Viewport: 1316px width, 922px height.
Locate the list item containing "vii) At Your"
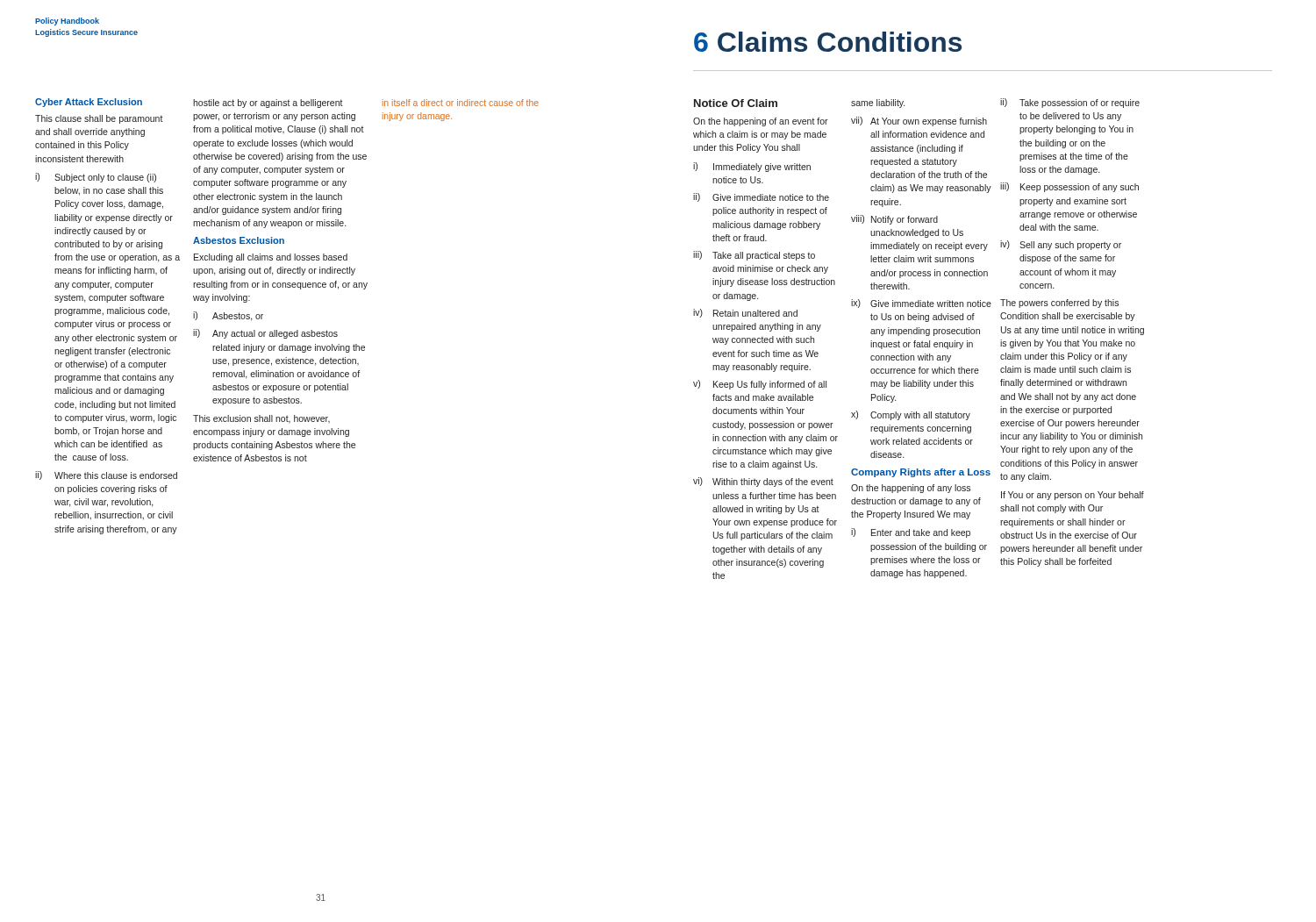[x=921, y=162]
